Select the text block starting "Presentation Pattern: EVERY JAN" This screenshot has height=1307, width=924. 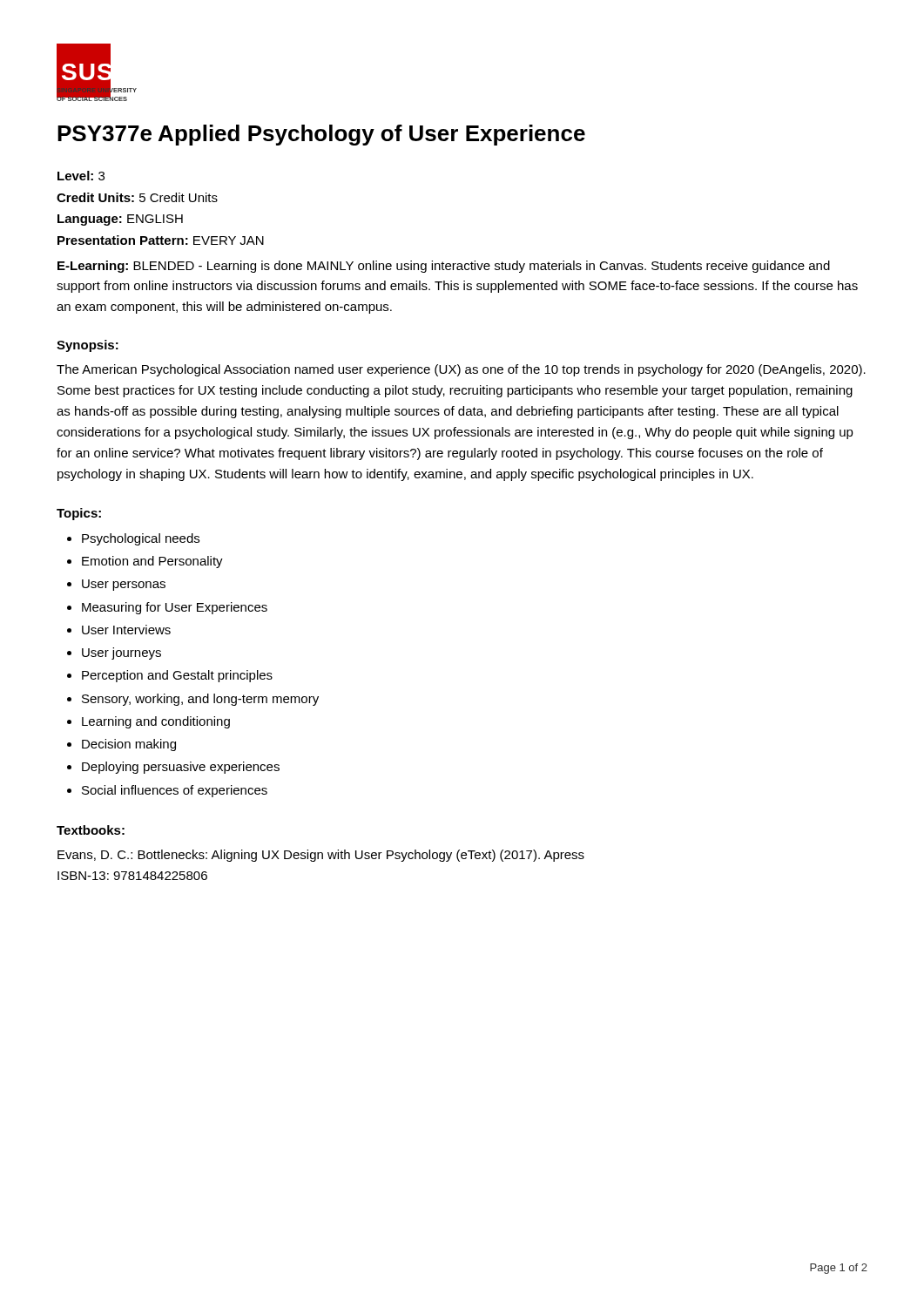pyautogui.click(x=161, y=240)
